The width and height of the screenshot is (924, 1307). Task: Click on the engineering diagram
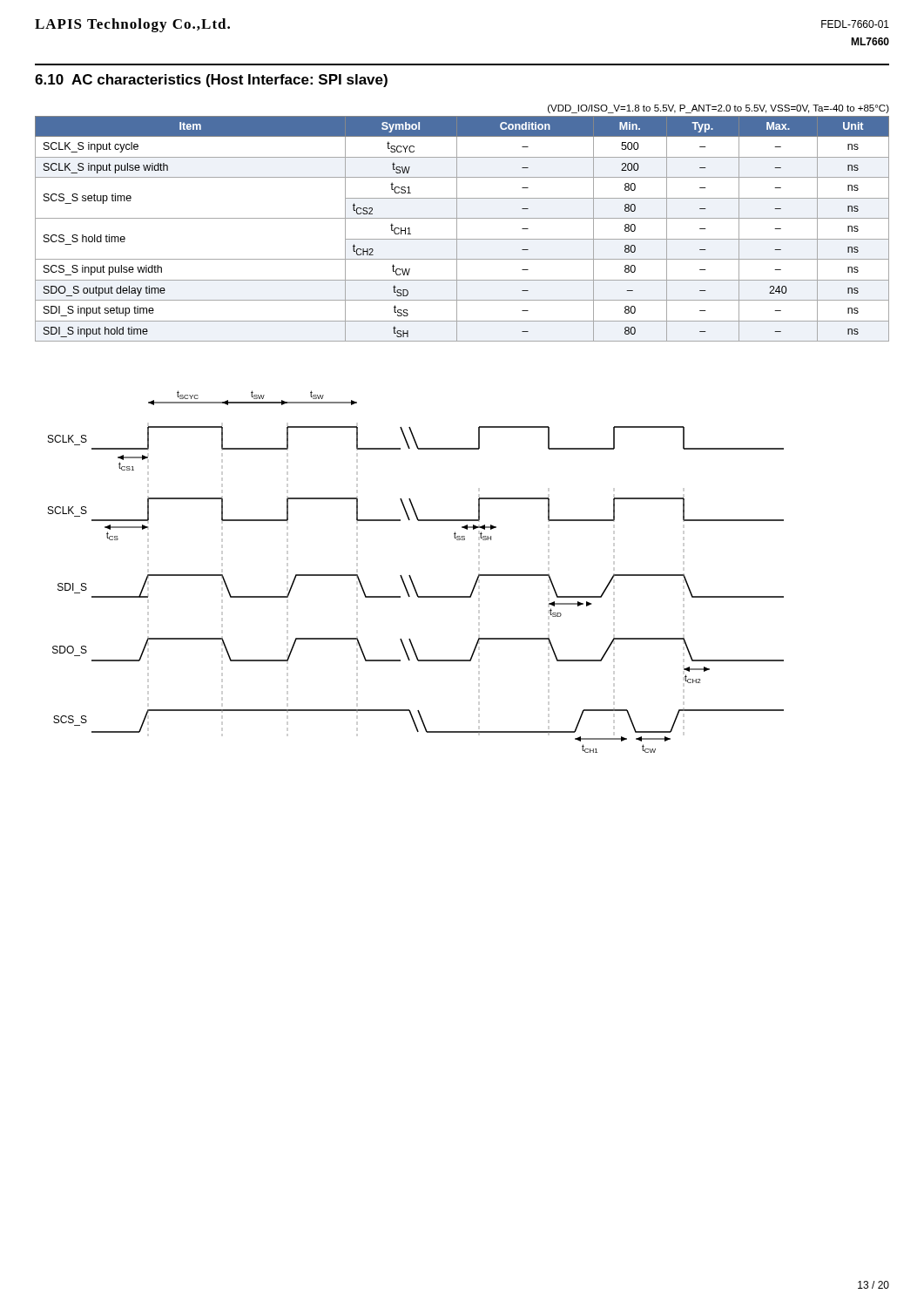point(462,568)
